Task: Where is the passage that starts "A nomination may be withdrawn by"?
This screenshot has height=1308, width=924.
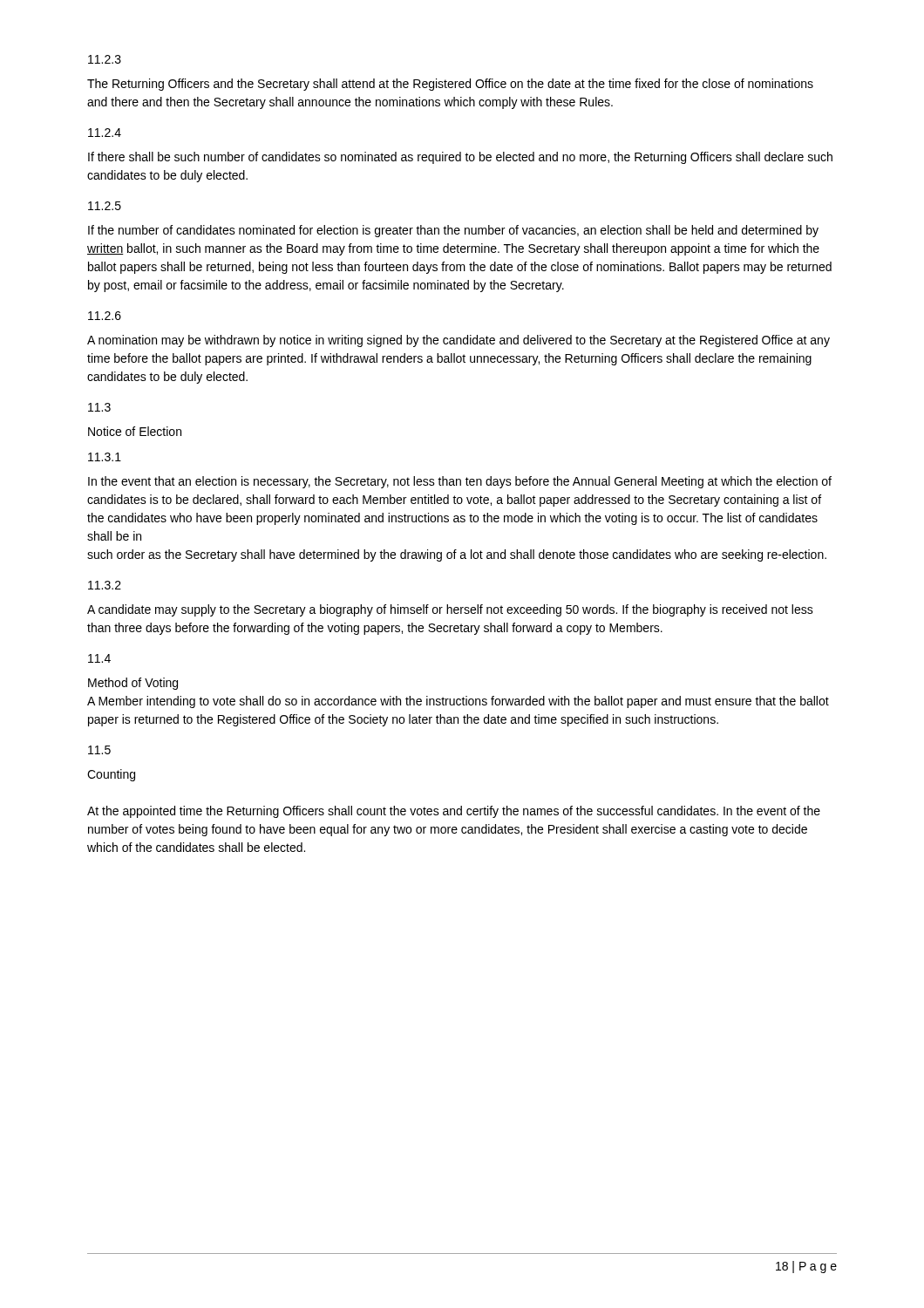Action: (458, 358)
